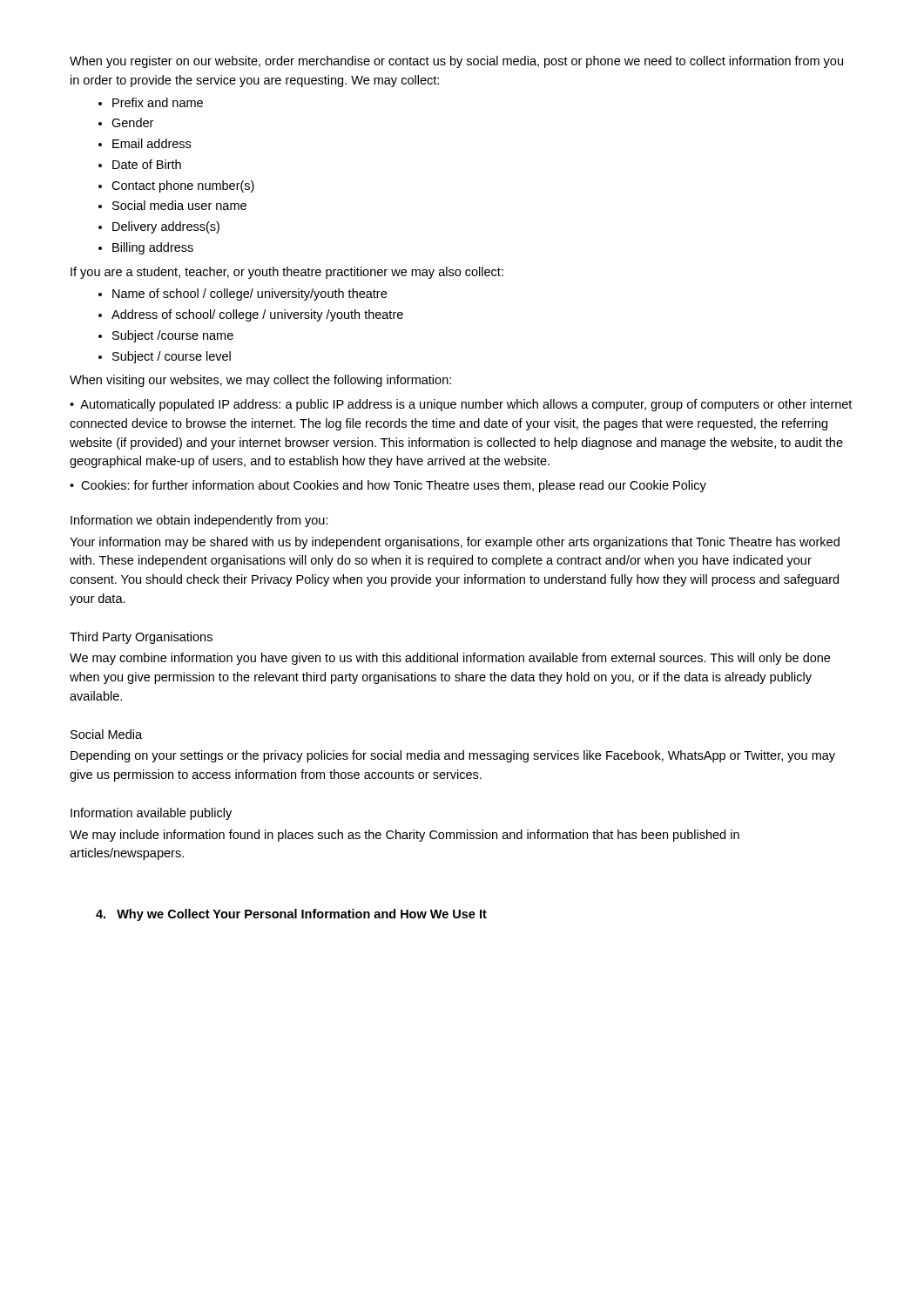This screenshot has width=924, height=1307.
Task: Find the text starting "Billing address"
Action: point(153,247)
